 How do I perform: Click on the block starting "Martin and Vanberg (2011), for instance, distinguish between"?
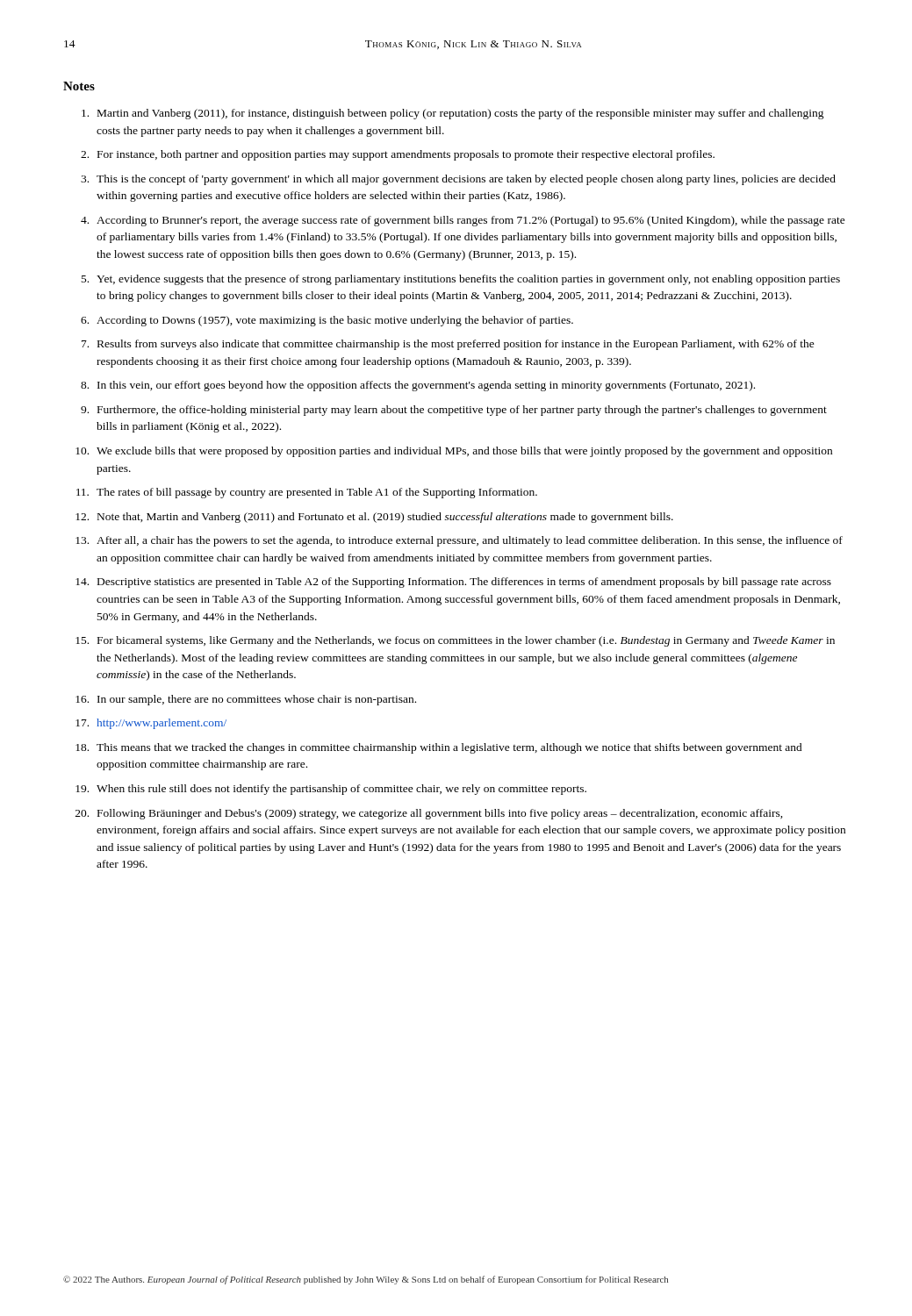coord(456,122)
